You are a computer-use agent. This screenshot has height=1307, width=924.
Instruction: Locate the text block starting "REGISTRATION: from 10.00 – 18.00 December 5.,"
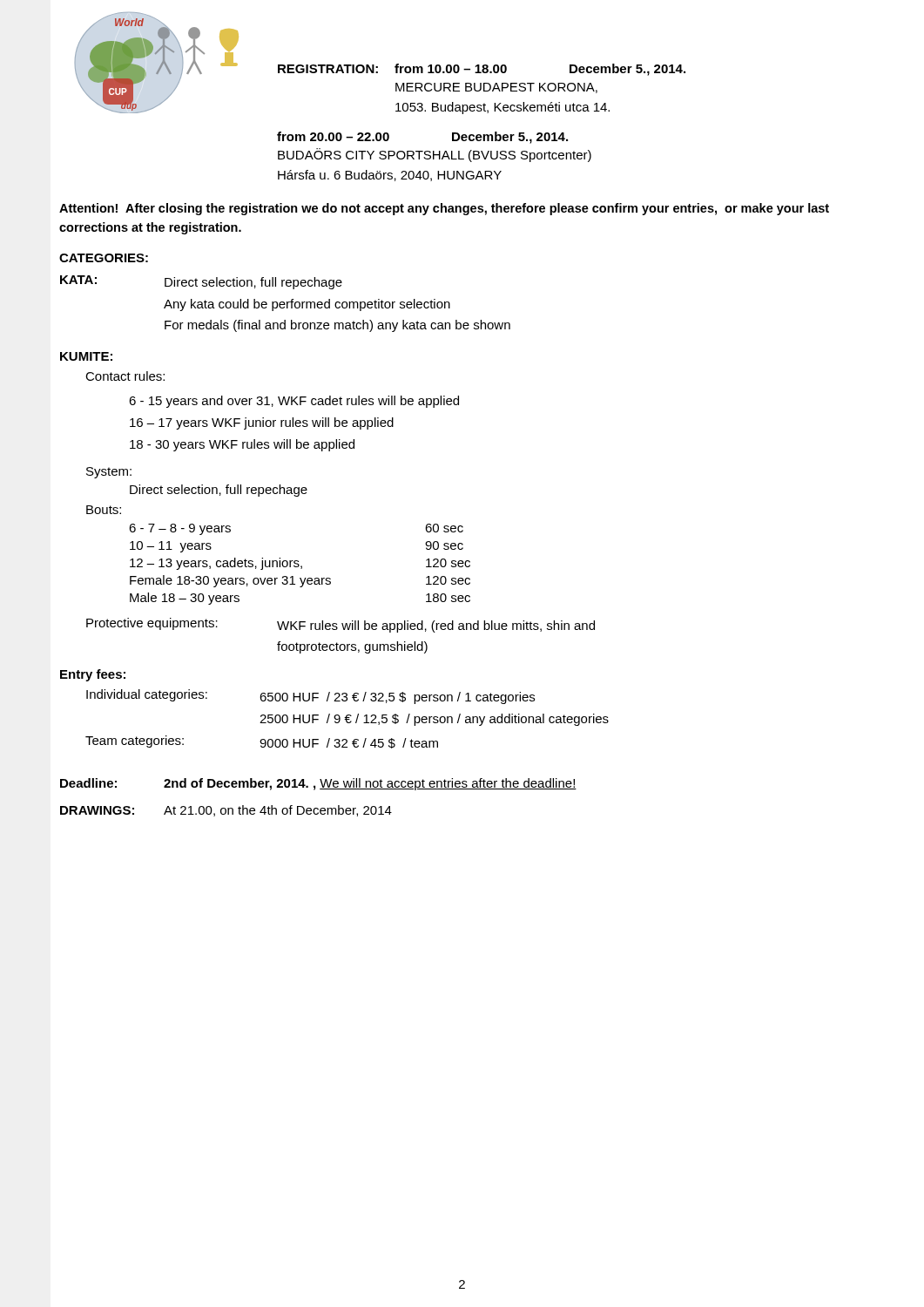pos(482,123)
